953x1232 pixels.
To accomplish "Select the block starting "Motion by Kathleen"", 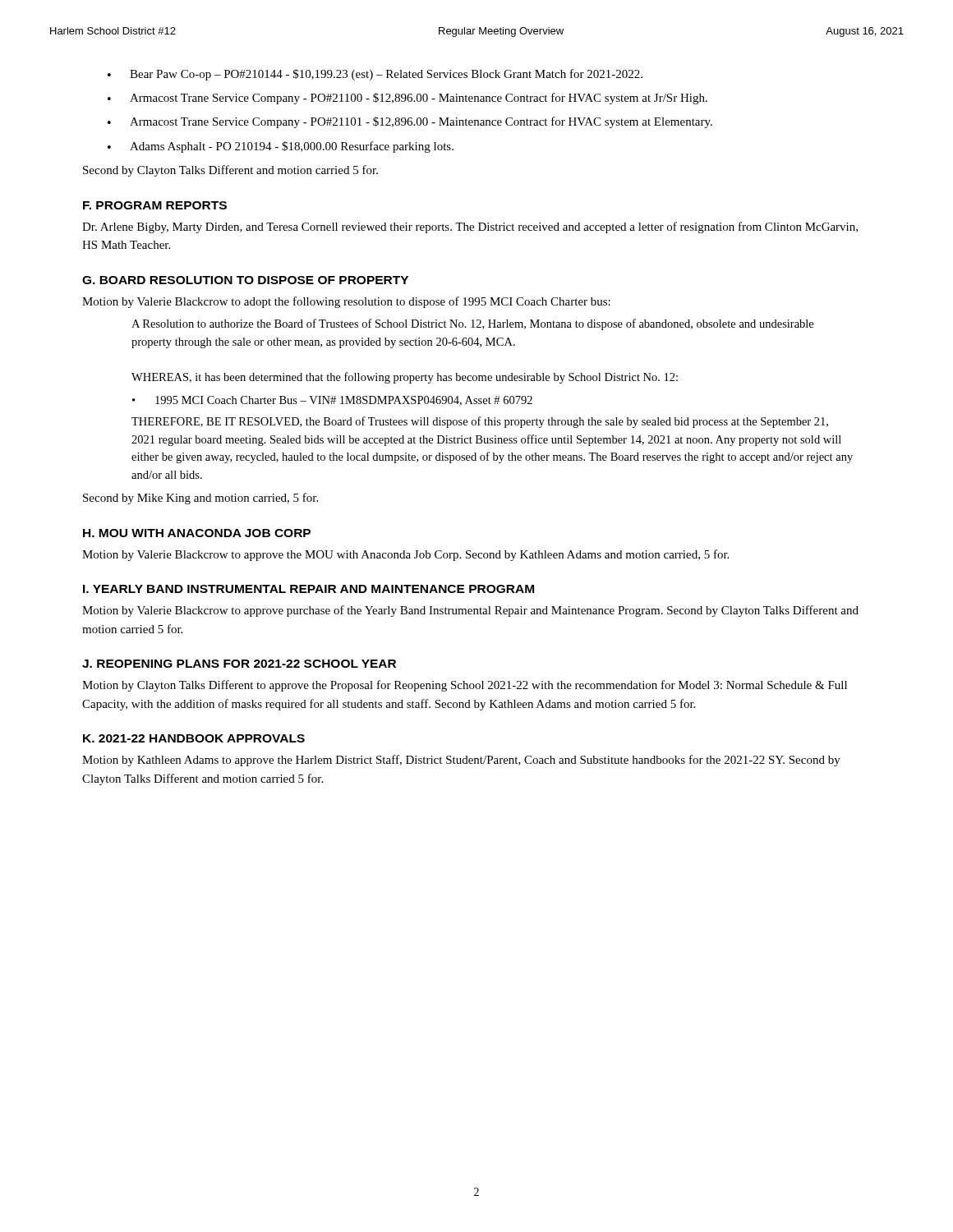I will click(x=461, y=769).
